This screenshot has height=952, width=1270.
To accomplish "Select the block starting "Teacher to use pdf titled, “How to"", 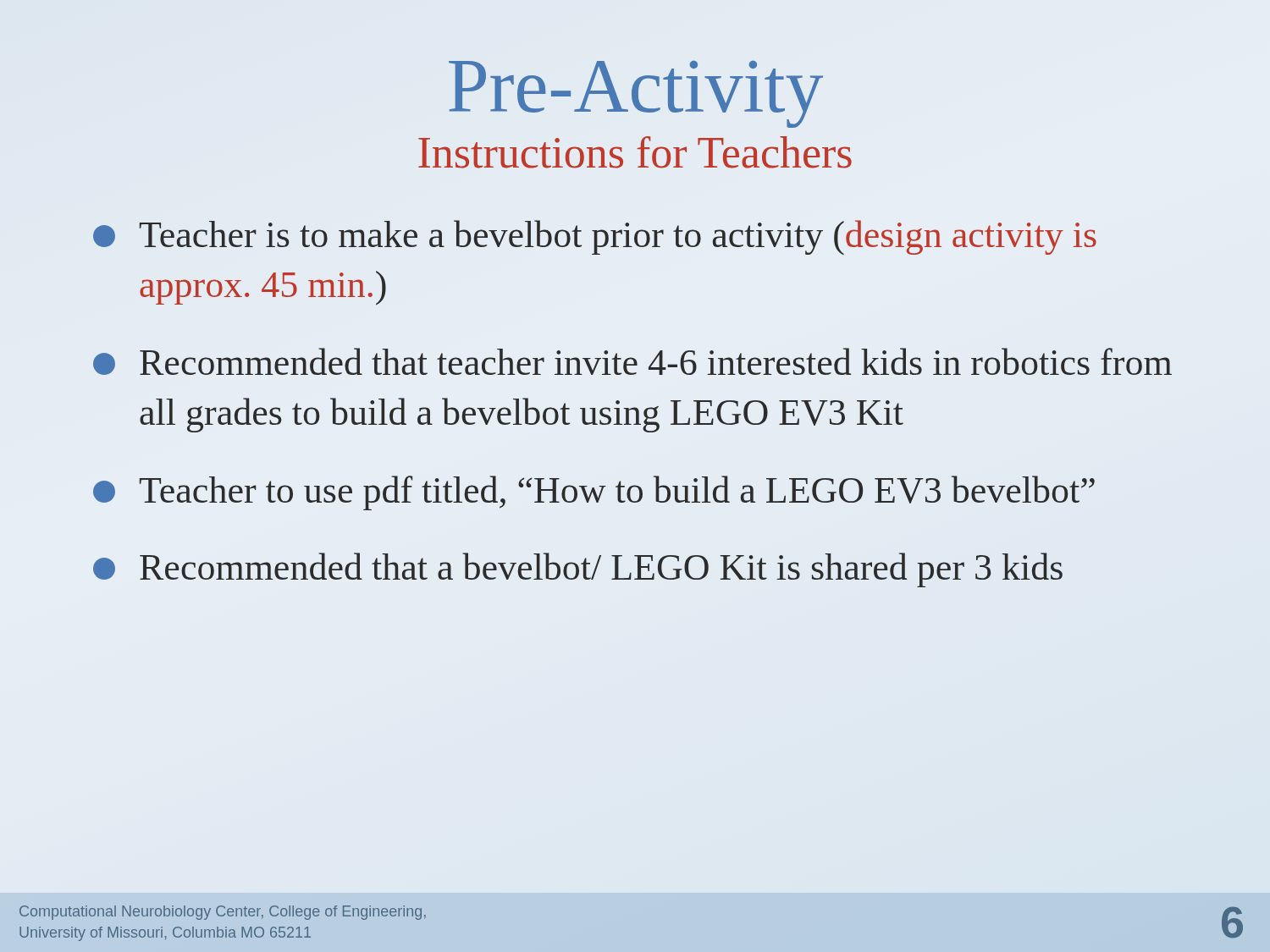I will 595,490.
